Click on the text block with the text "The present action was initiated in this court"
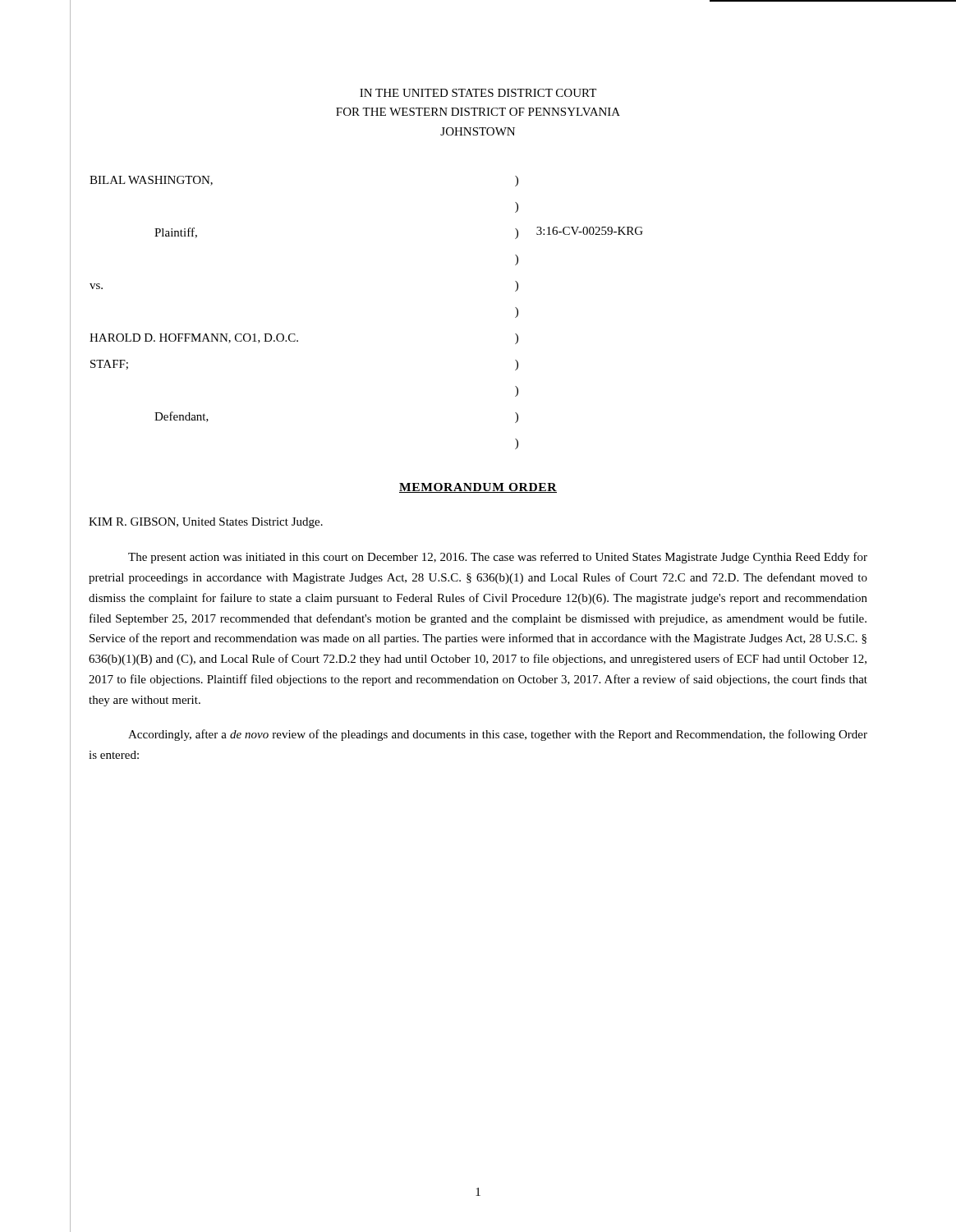The height and width of the screenshot is (1232, 956). click(478, 628)
